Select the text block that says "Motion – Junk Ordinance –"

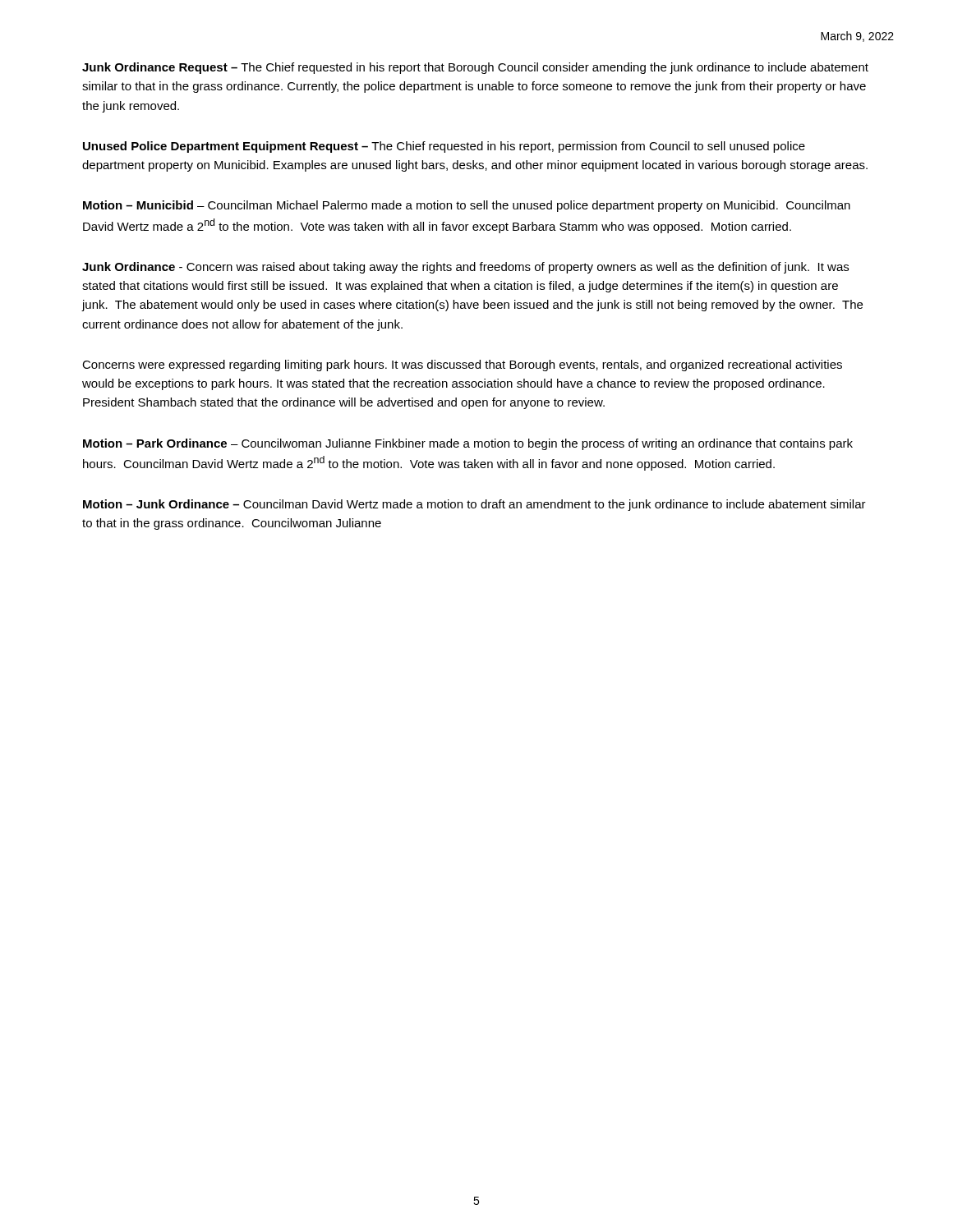(476, 513)
